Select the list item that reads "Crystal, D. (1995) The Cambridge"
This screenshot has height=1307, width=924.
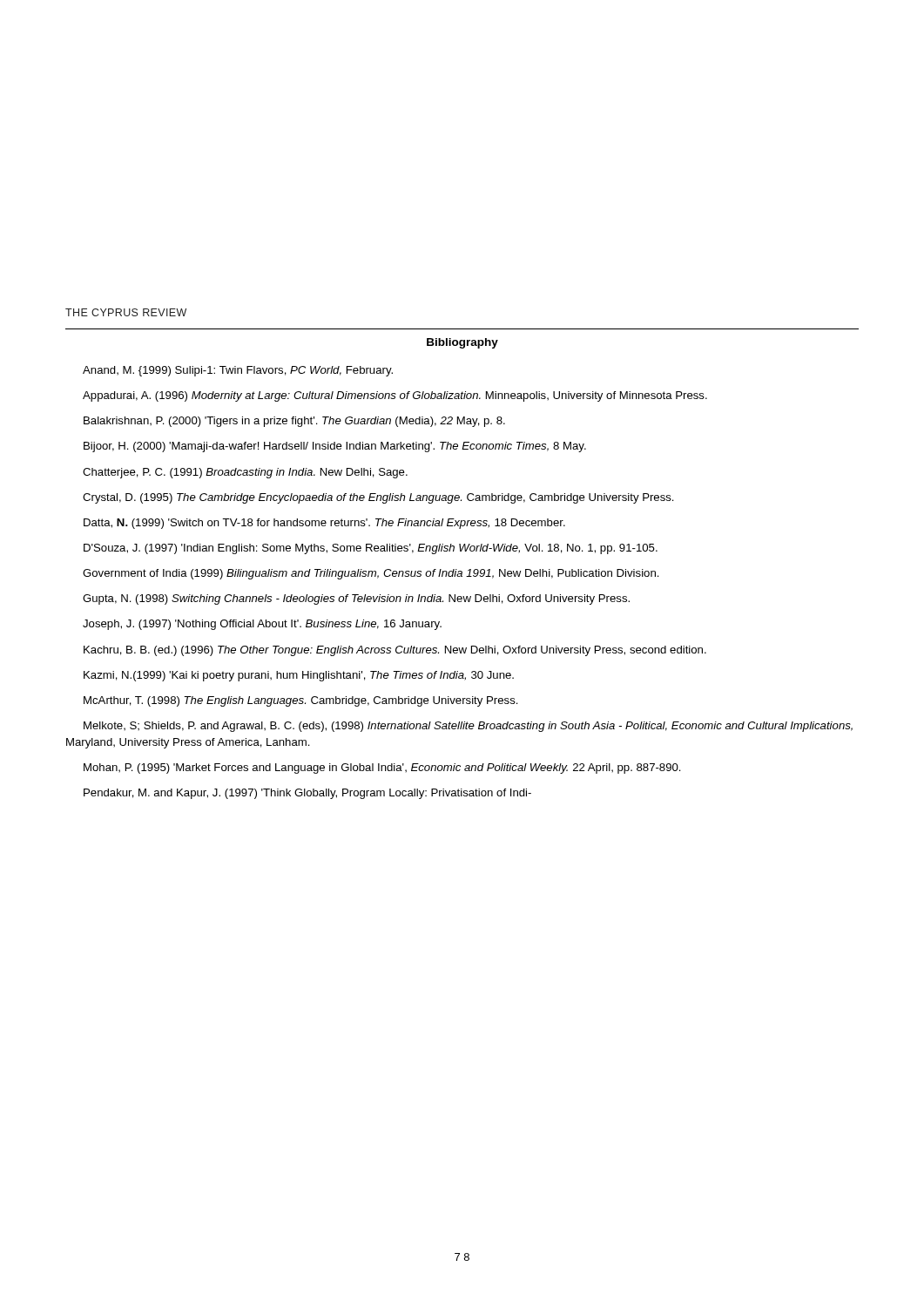coord(379,497)
